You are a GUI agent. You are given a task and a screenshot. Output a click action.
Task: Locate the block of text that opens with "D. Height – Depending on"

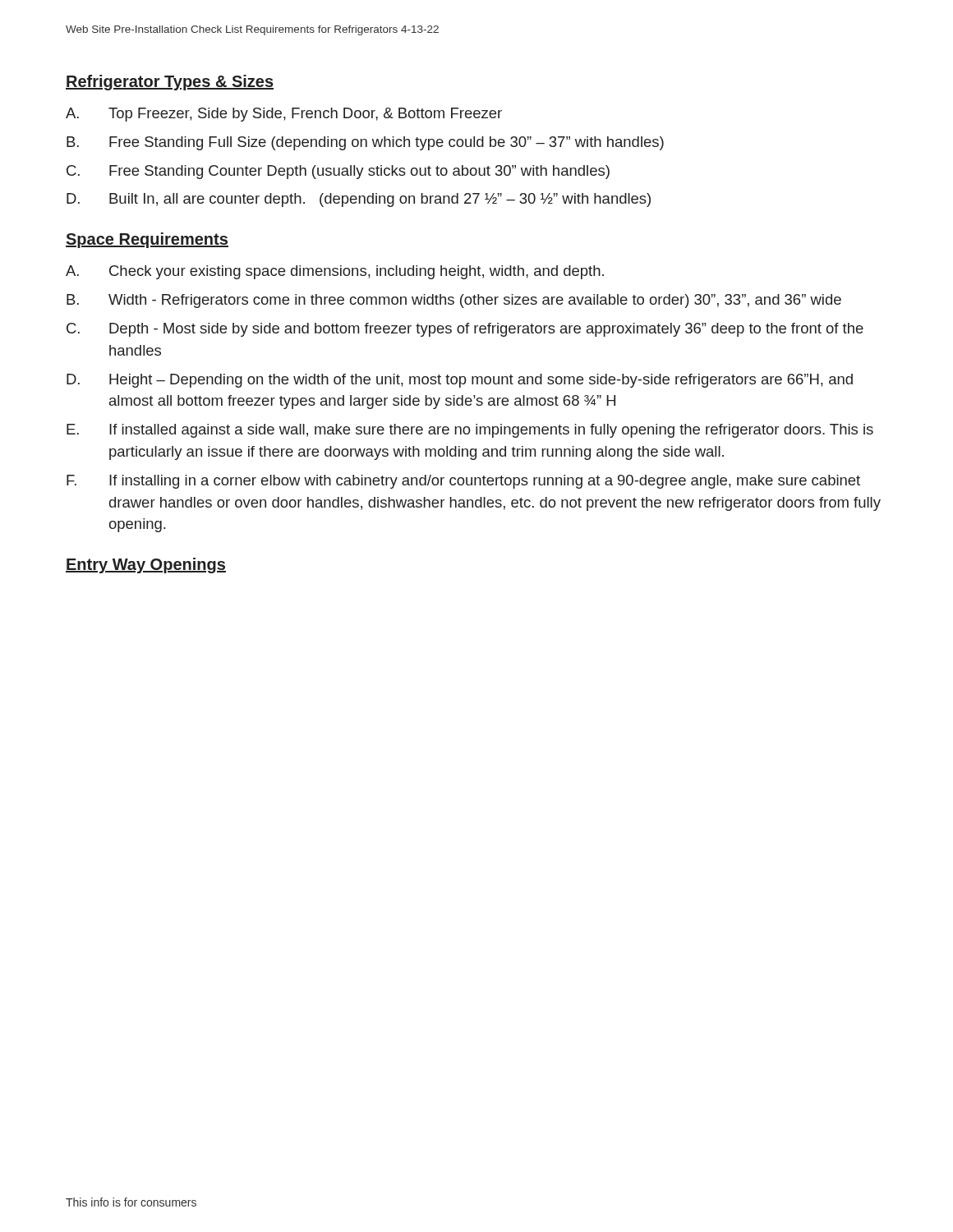coord(476,390)
